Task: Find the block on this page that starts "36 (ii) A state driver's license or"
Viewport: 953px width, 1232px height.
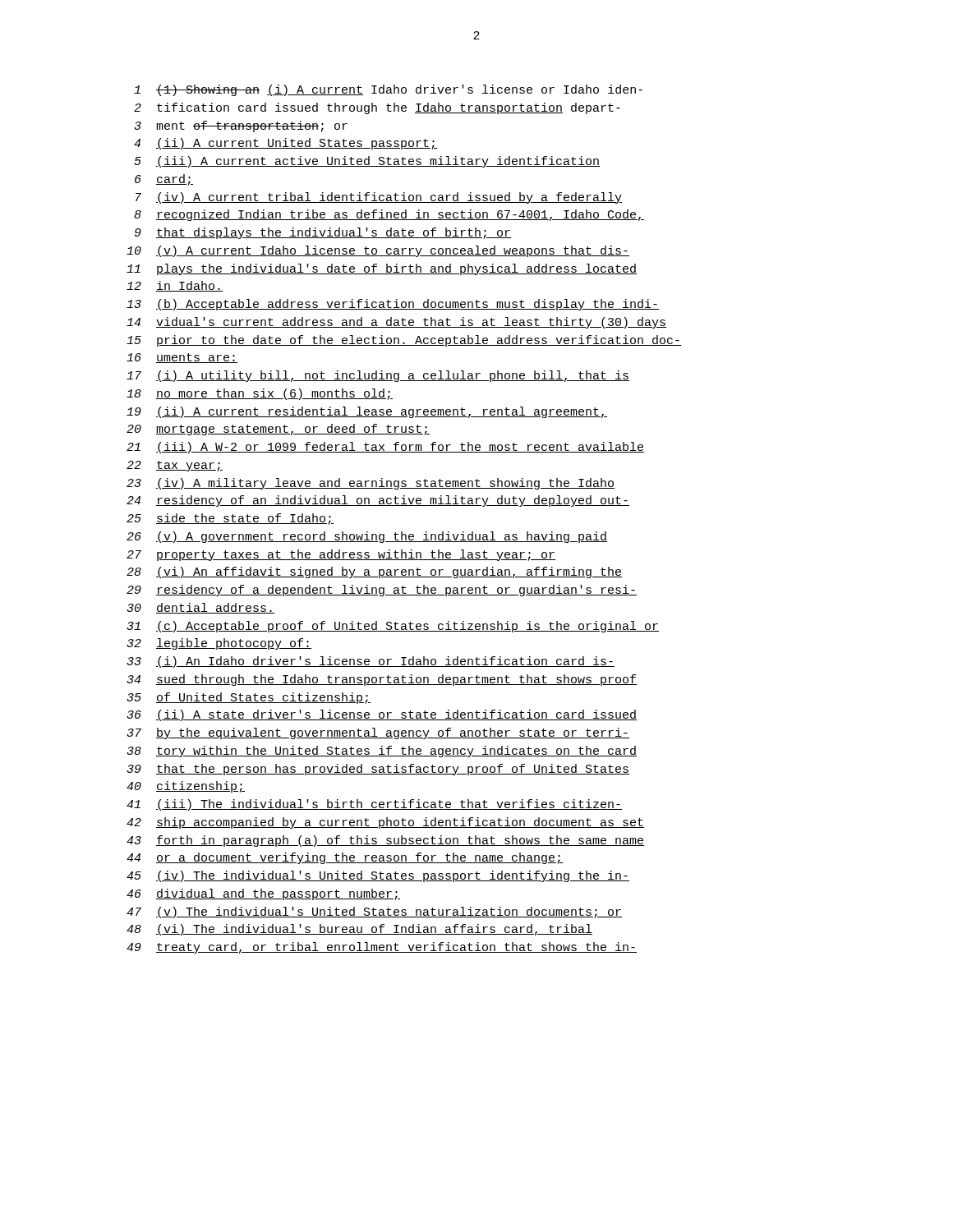Action: pos(493,716)
